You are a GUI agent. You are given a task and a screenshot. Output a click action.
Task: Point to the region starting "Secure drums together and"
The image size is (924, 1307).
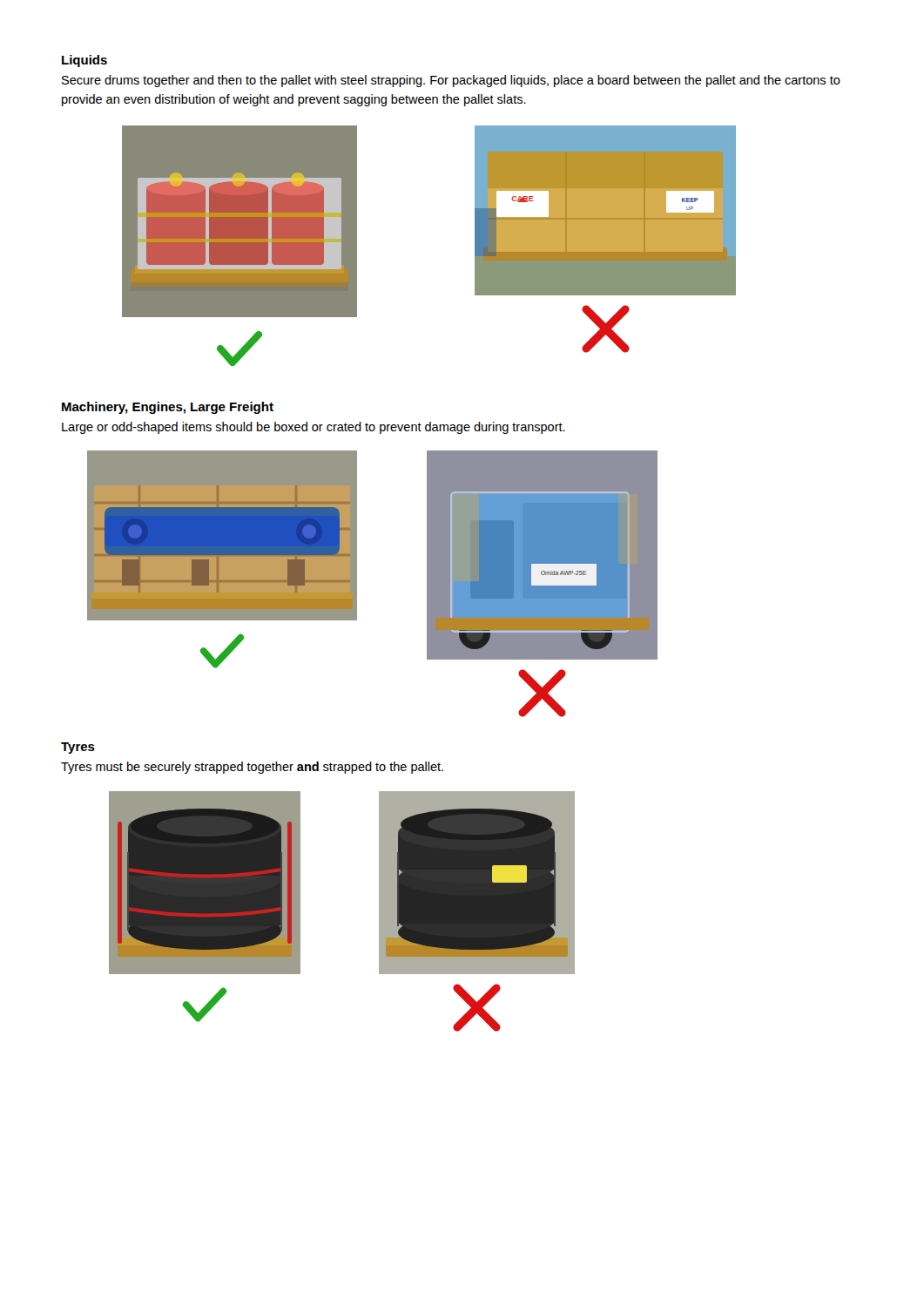click(451, 90)
